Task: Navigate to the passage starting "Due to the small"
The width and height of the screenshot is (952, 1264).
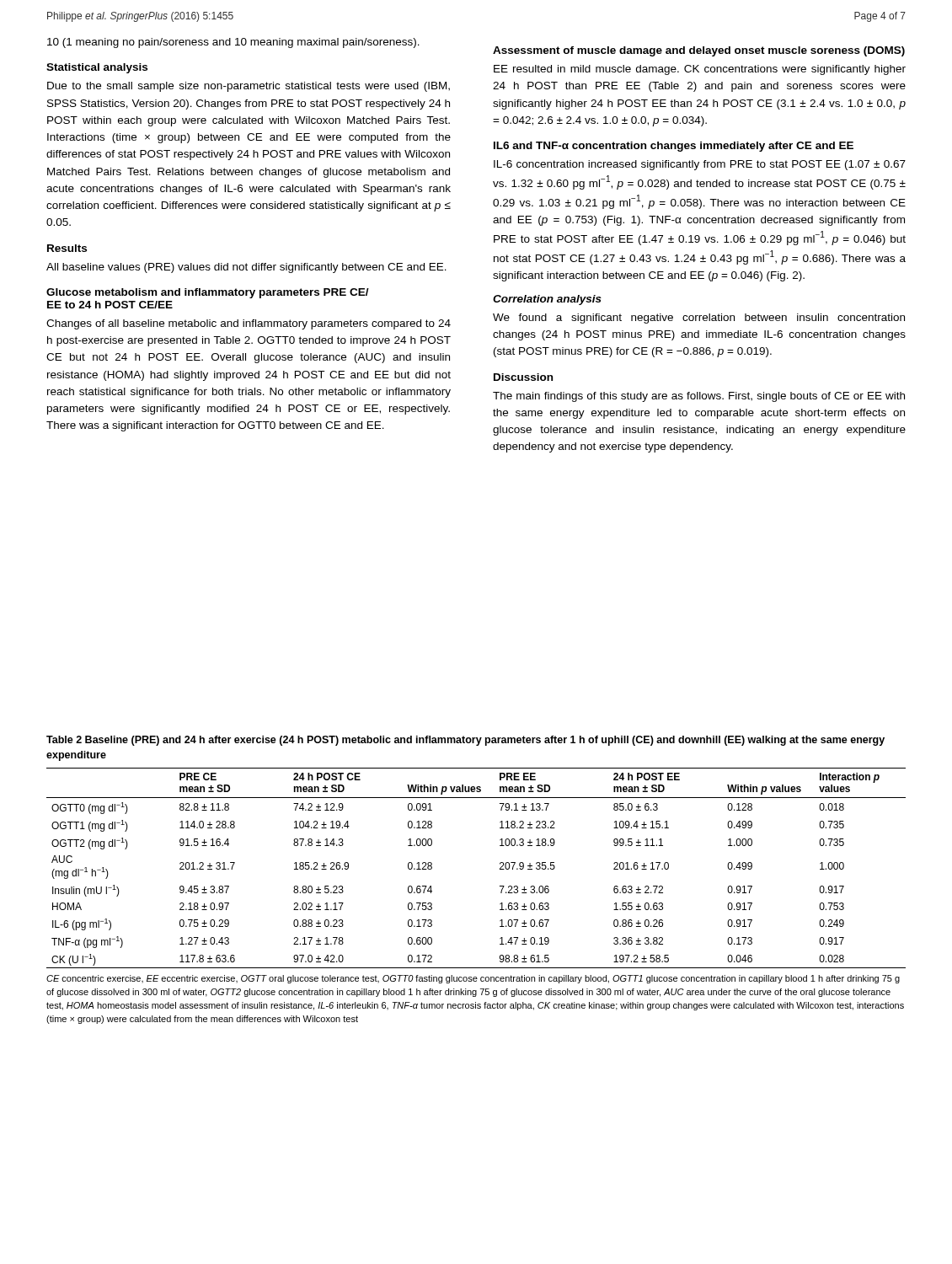Action: pos(249,155)
